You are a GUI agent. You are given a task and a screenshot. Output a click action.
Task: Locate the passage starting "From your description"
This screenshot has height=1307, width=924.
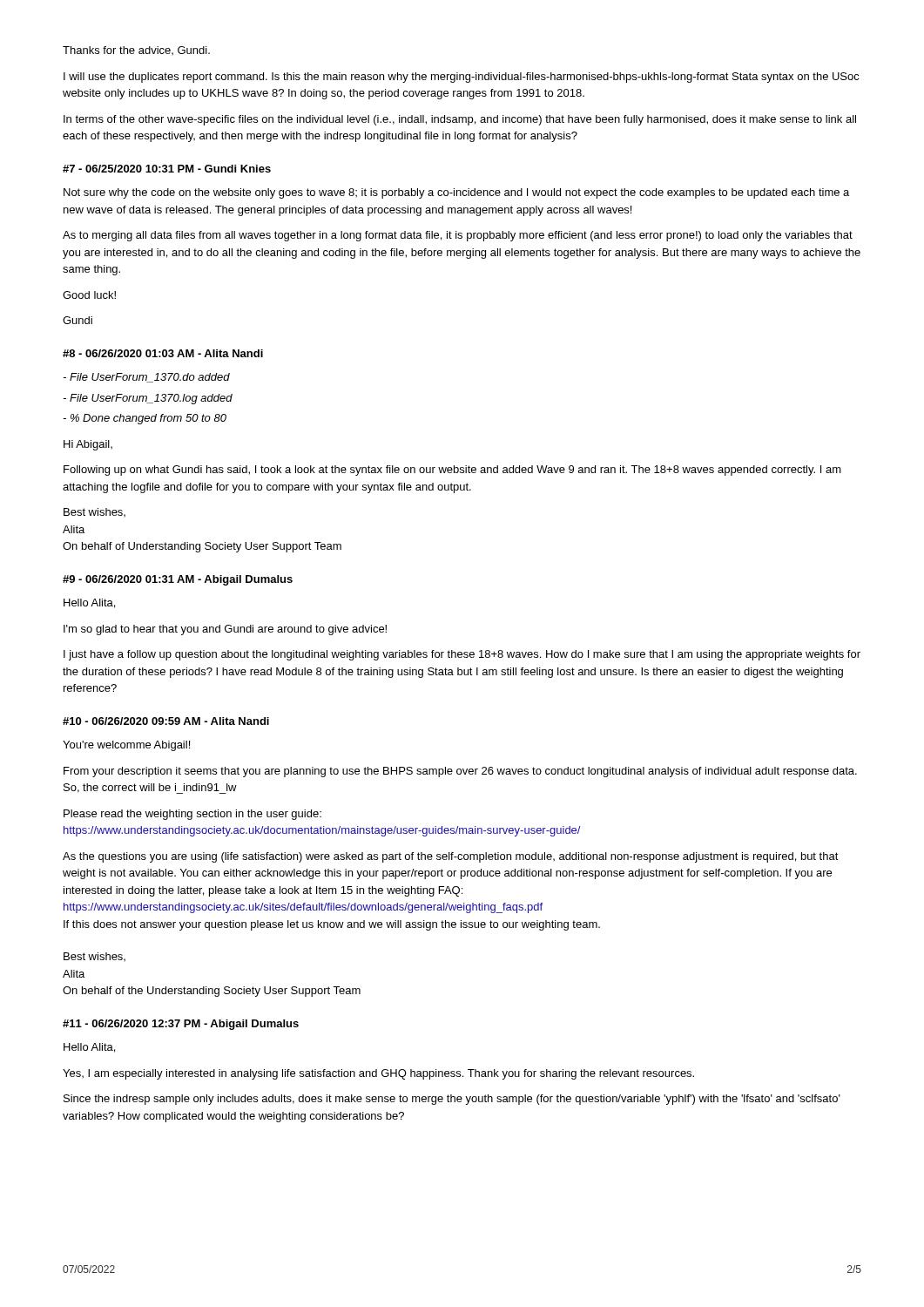[460, 779]
